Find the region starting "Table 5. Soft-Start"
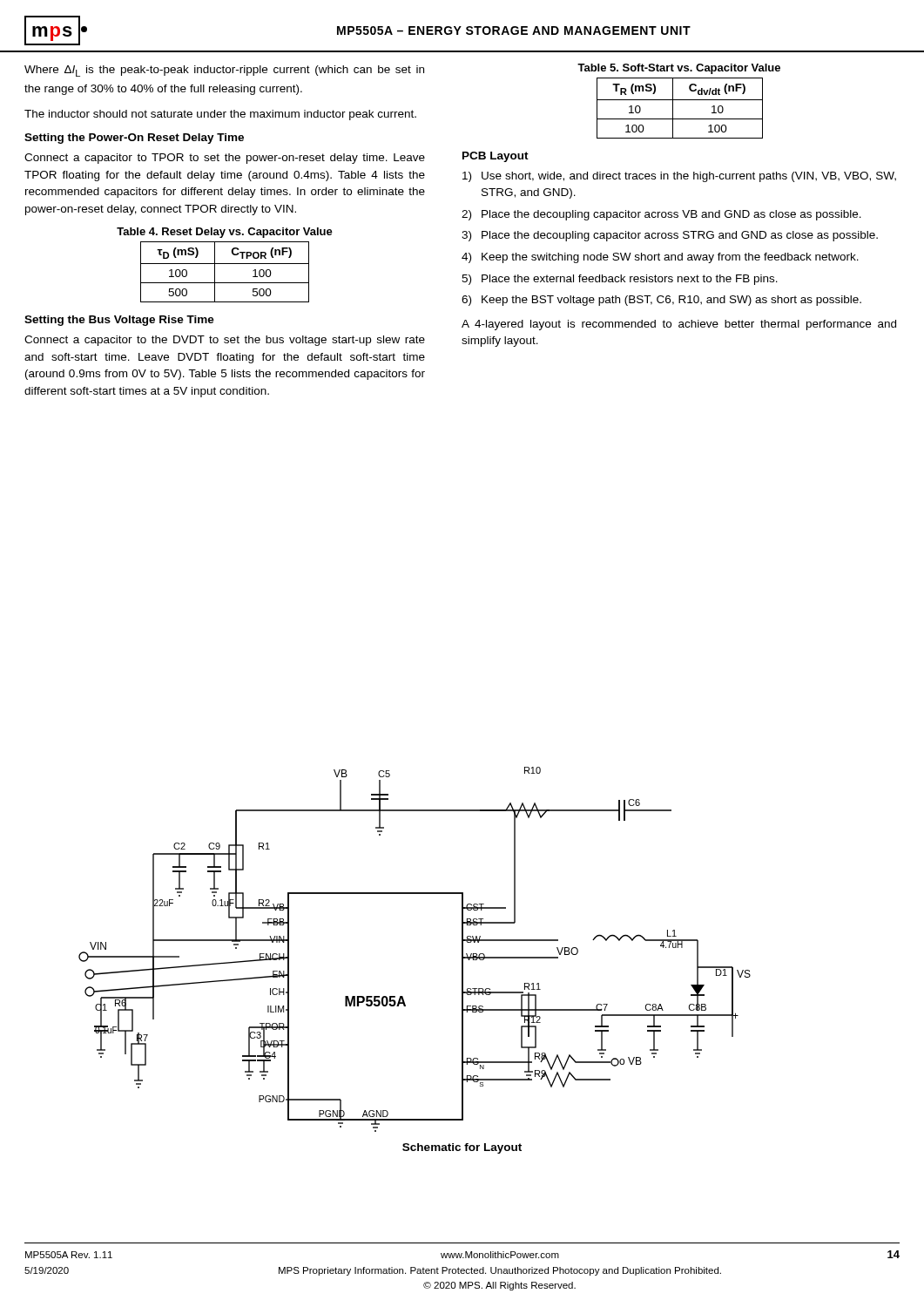The width and height of the screenshot is (924, 1307). (x=679, y=68)
